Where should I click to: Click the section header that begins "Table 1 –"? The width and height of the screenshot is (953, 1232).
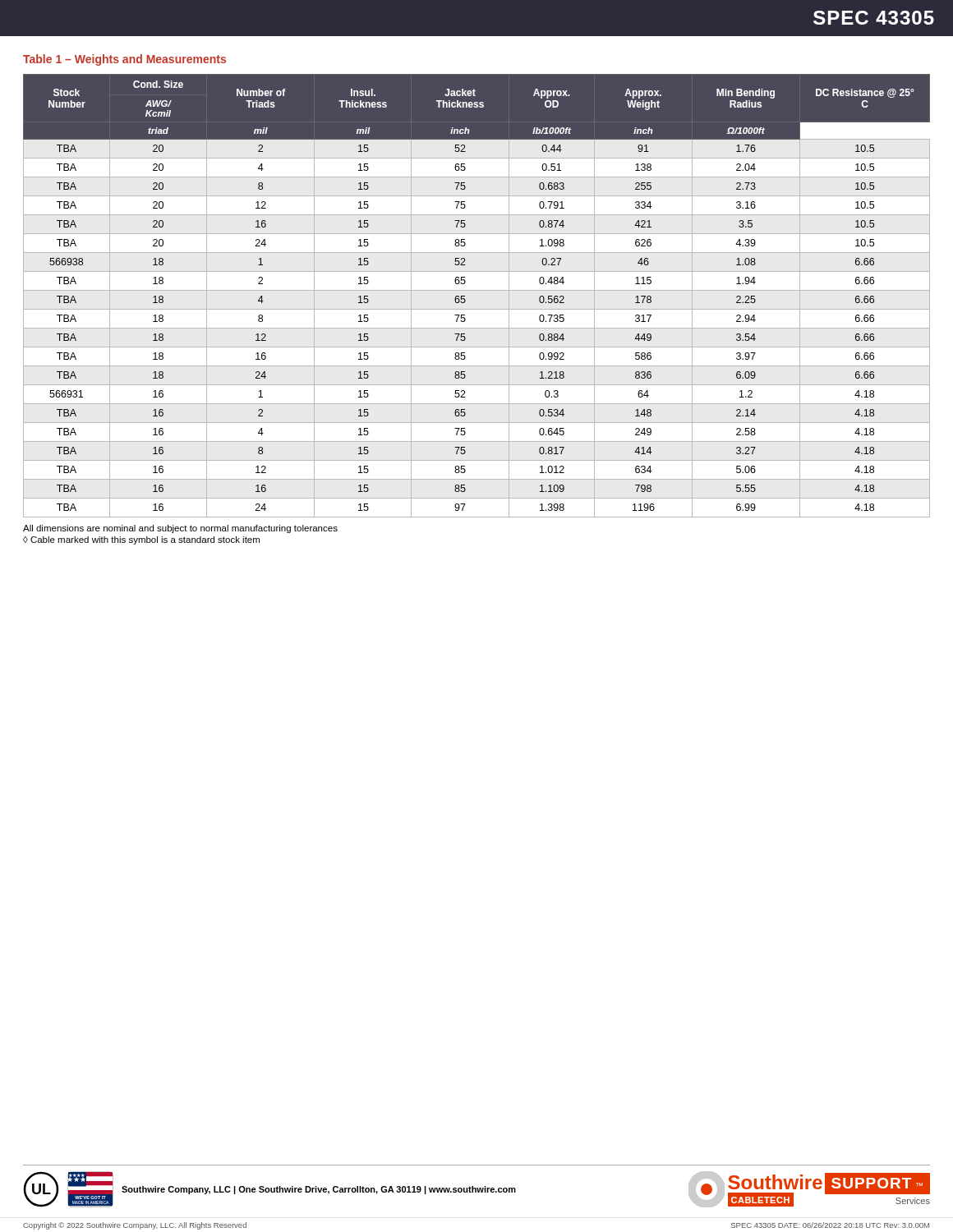[125, 59]
